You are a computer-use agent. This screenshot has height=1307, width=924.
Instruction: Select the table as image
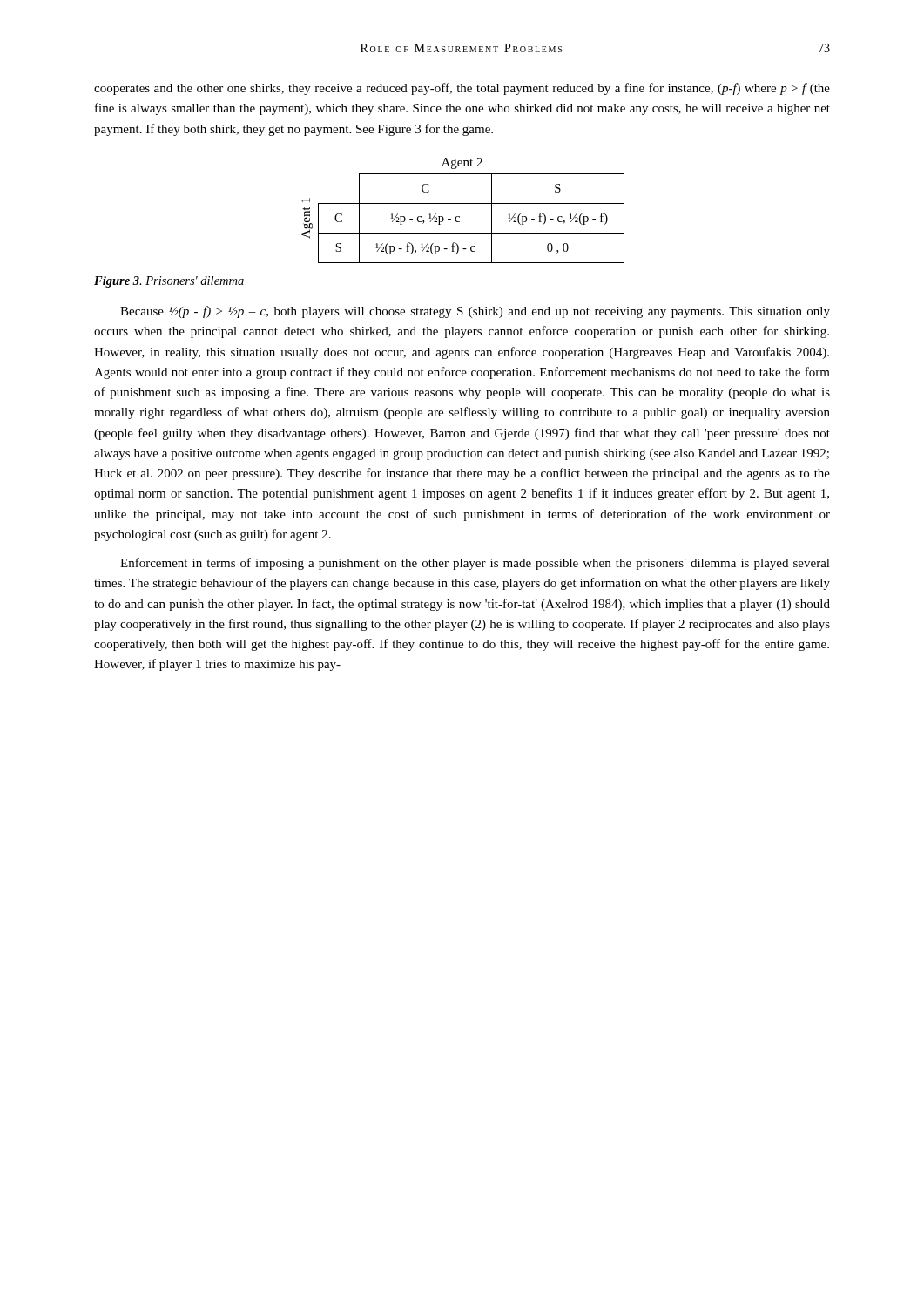tap(462, 209)
